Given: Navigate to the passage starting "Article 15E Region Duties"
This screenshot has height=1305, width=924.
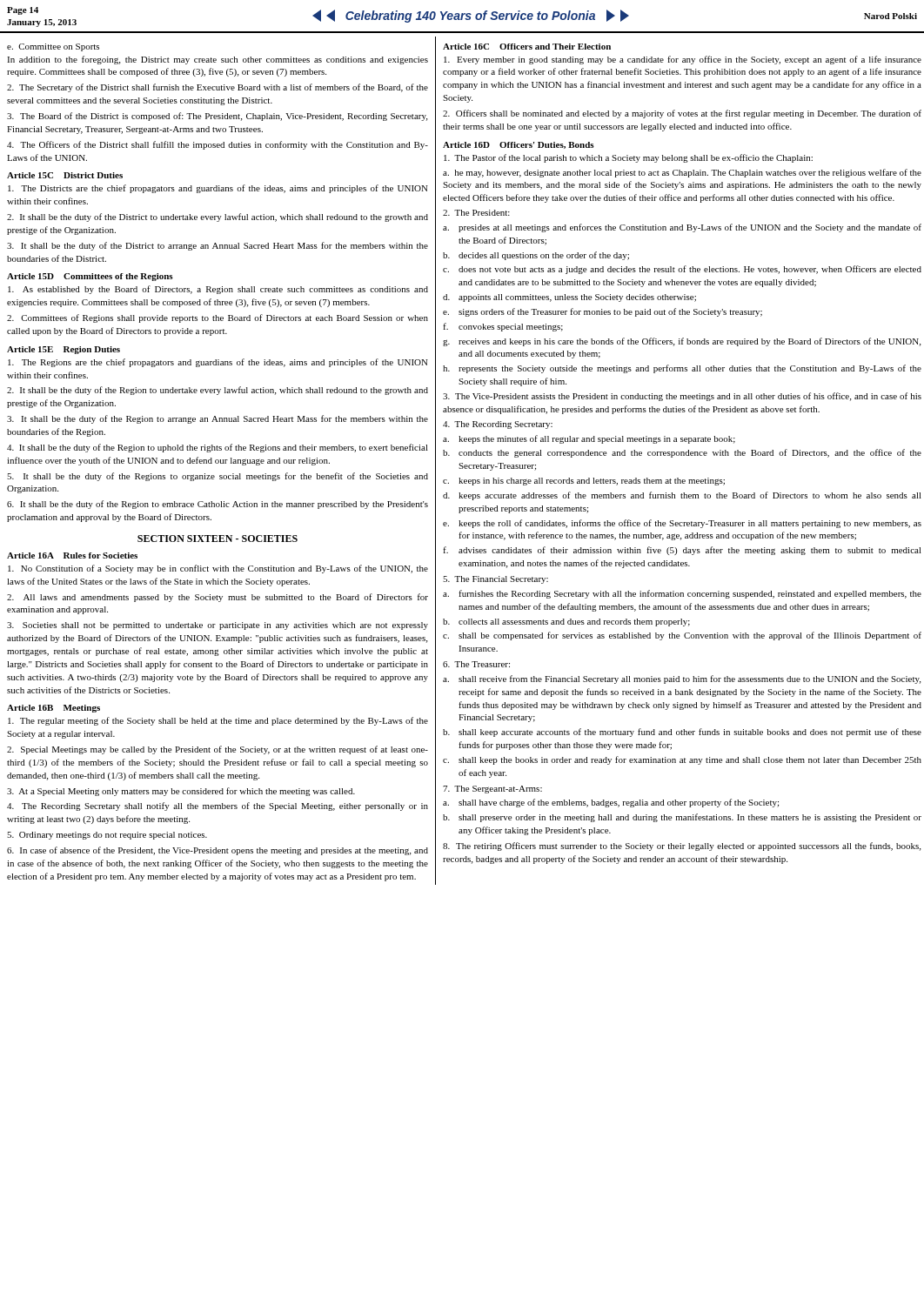Looking at the screenshot, I should click(64, 349).
